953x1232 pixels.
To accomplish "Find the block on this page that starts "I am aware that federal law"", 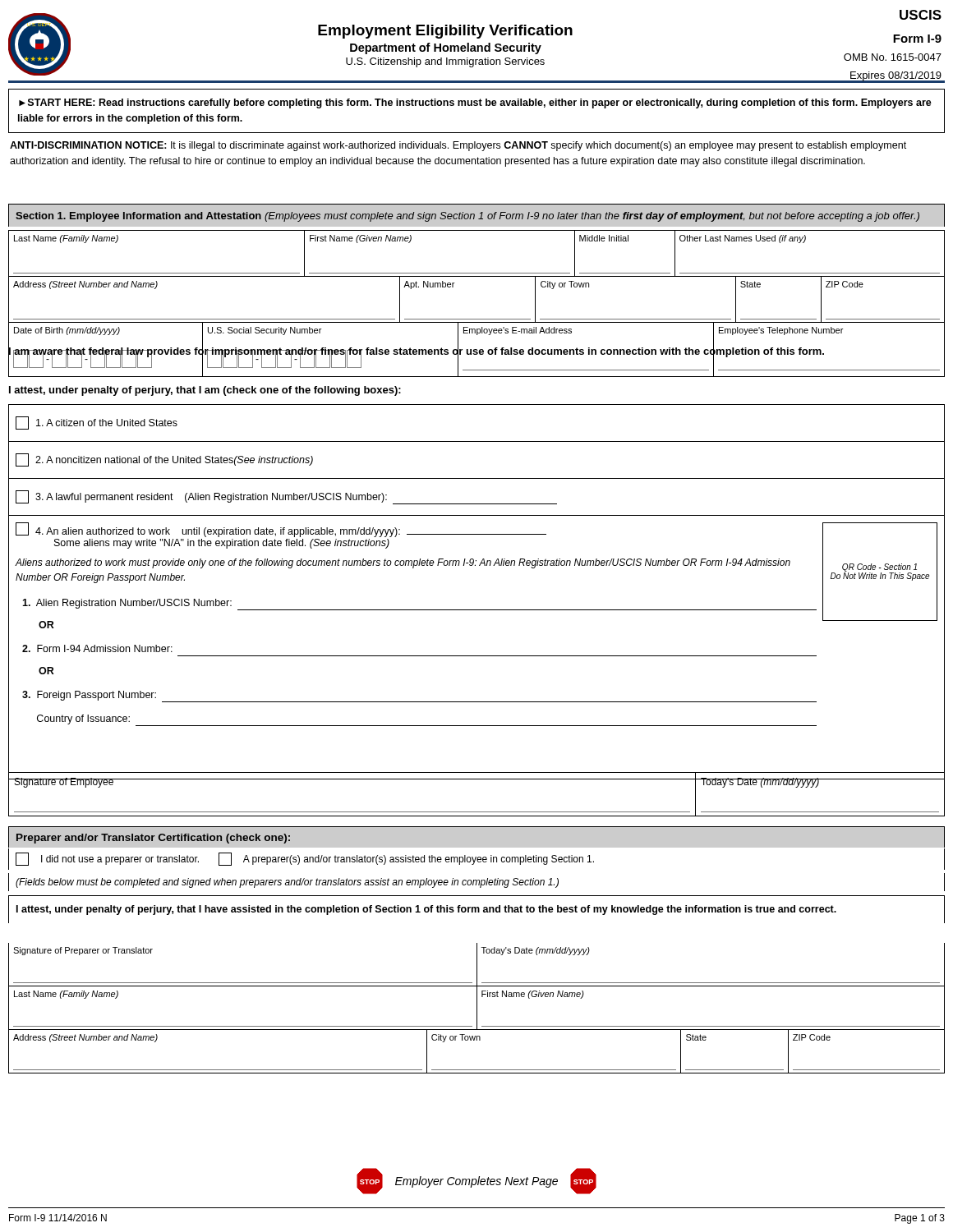I will pyautogui.click(x=417, y=351).
